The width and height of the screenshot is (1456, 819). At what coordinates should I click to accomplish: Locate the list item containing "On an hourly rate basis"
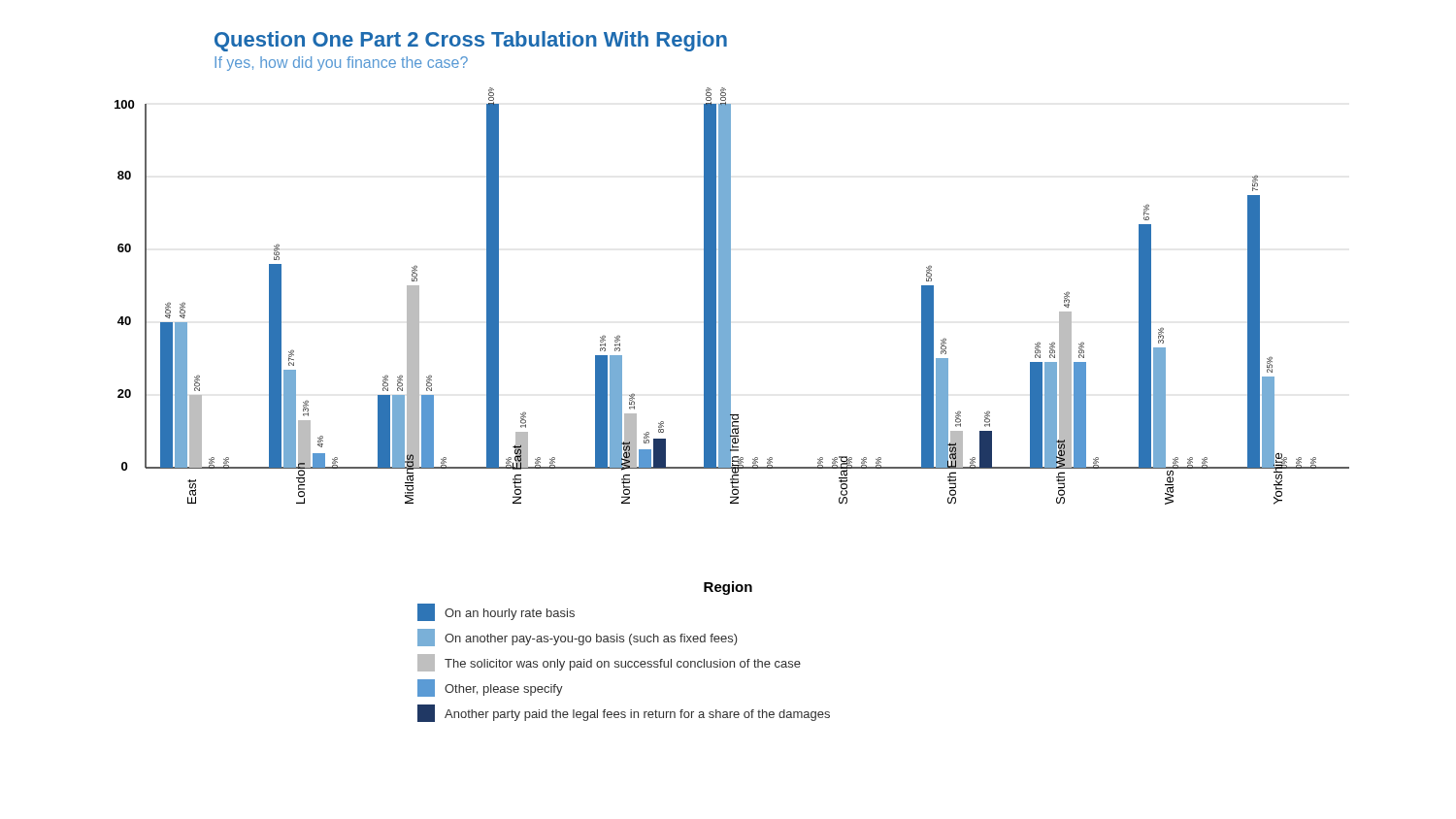pos(496,612)
